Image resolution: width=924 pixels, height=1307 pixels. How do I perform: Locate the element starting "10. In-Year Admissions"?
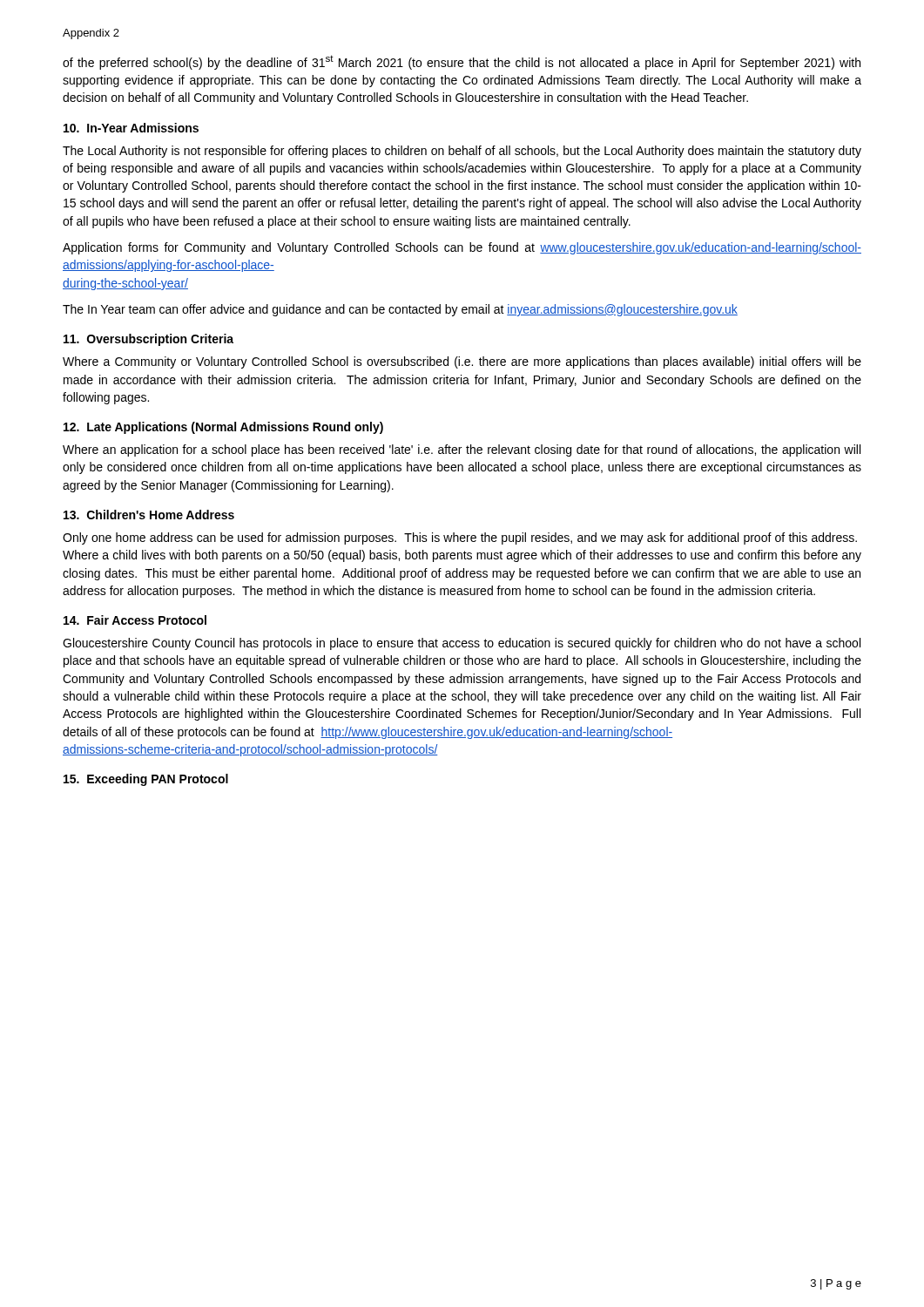pos(131,128)
